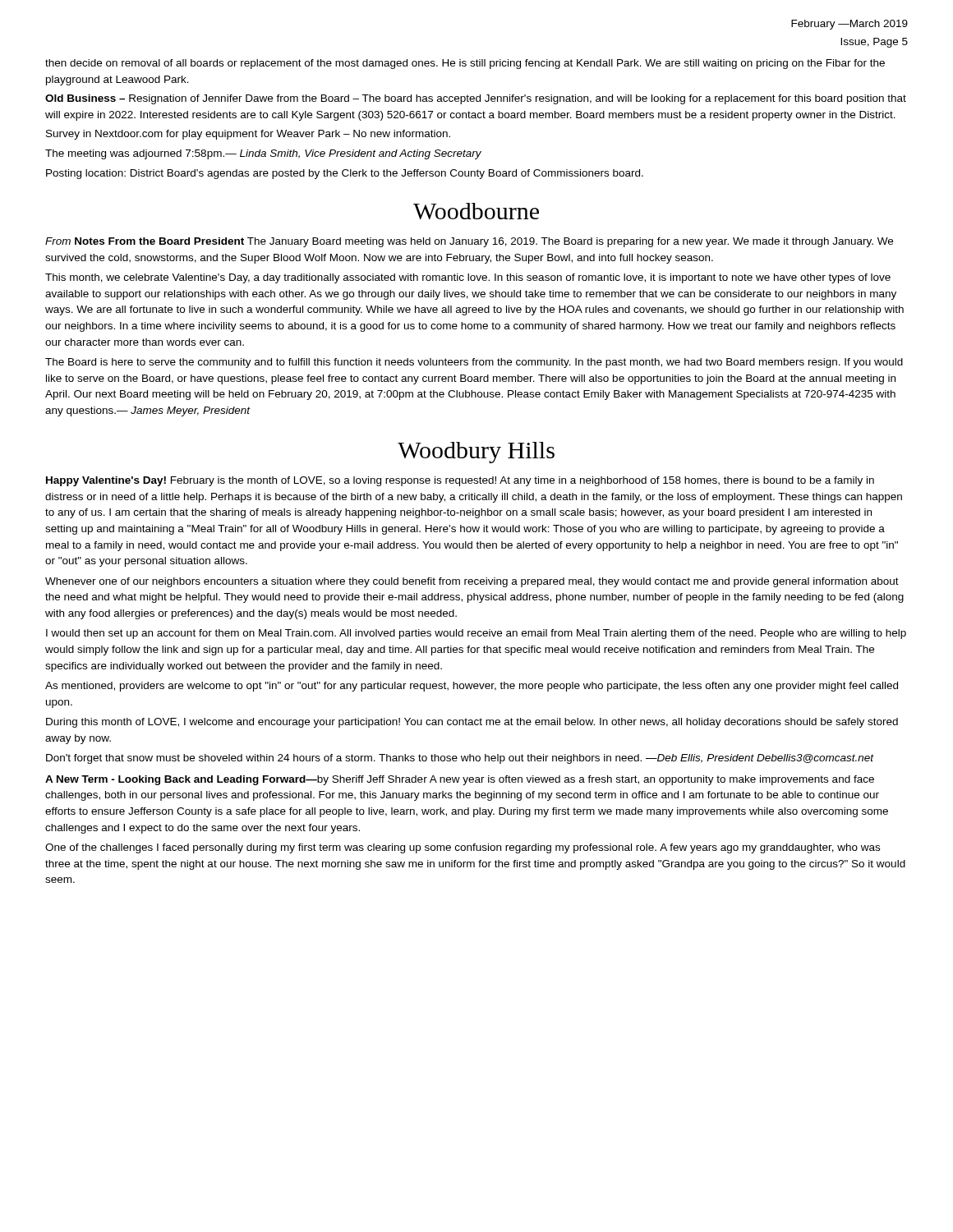Screen dimensions: 1232x953
Task: Click on the text block that reads "From Notes From"
Action: click(x=476, y=326)
